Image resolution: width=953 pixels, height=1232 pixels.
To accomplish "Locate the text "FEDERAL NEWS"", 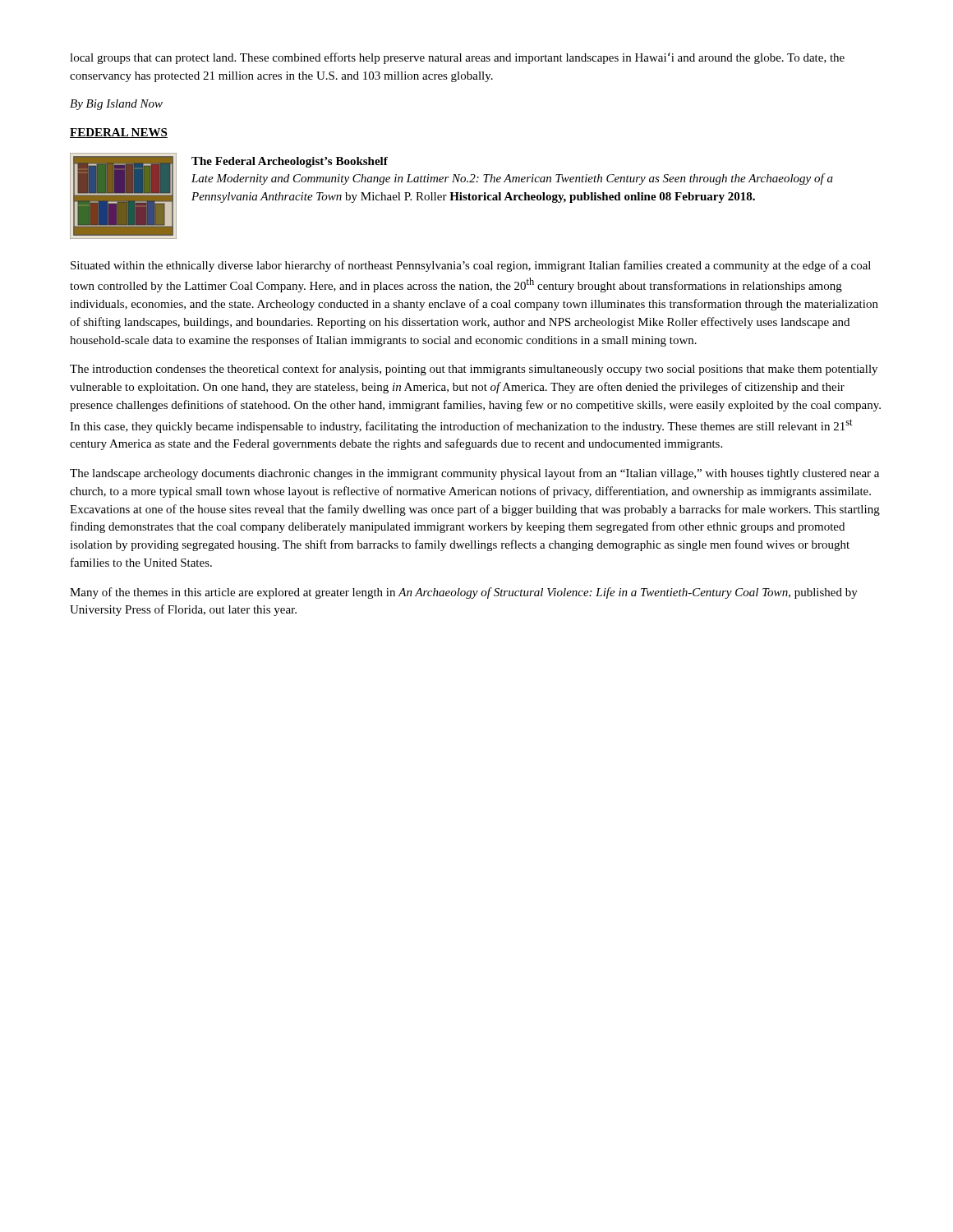I will (x=119, y=132).
